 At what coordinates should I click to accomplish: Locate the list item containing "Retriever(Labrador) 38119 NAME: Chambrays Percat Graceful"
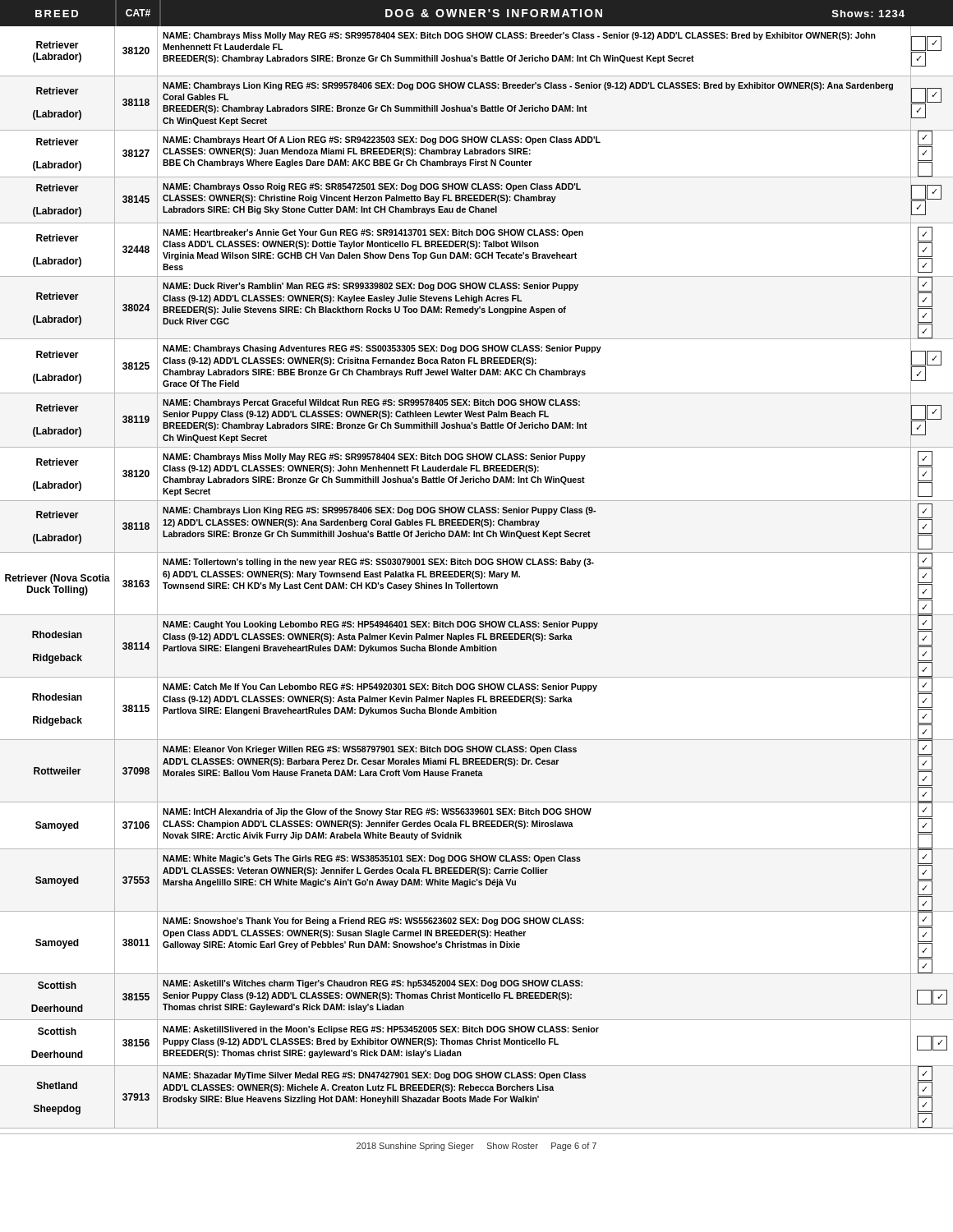(476, 420)
